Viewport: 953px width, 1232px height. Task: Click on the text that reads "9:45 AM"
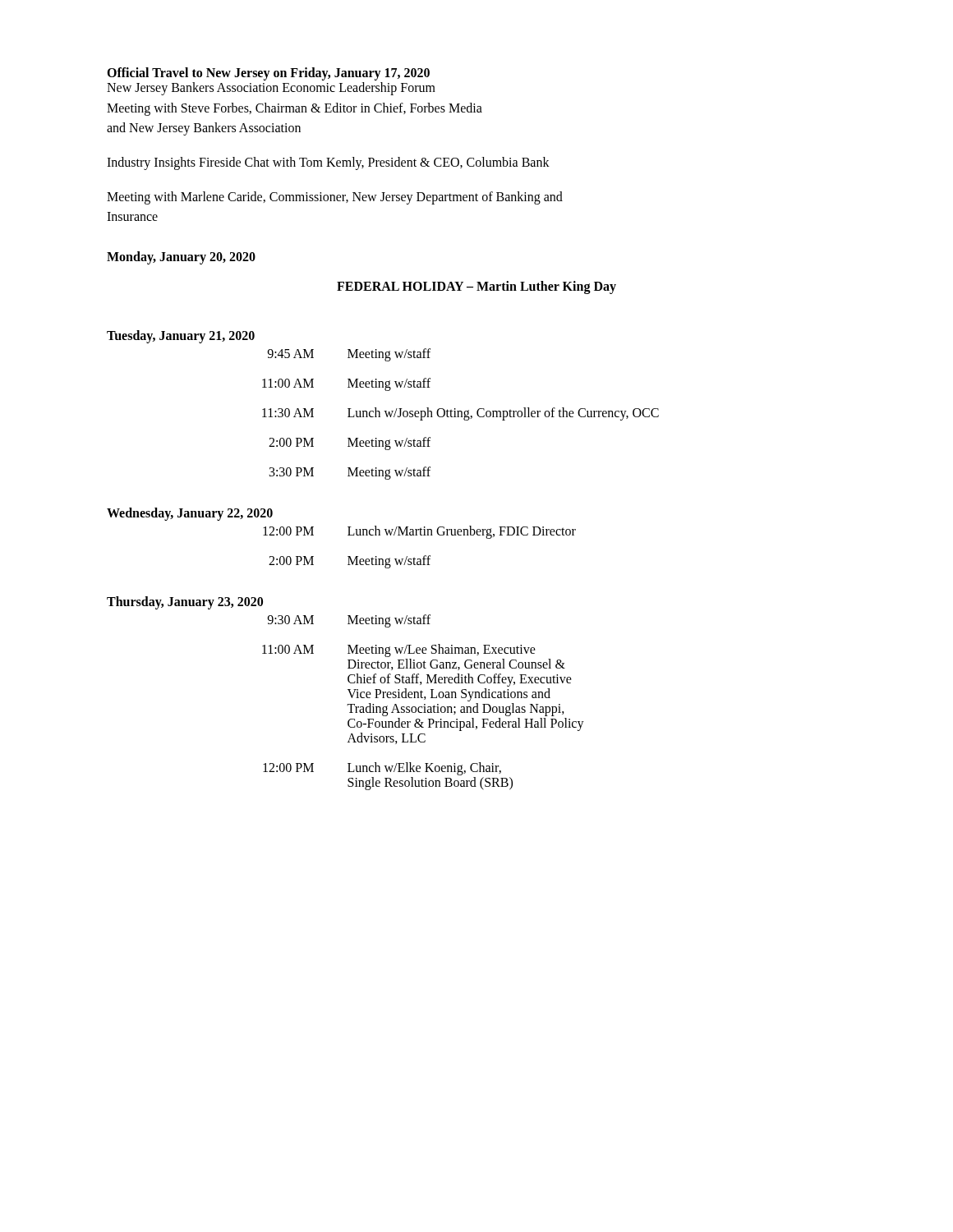tap(291, 354)
